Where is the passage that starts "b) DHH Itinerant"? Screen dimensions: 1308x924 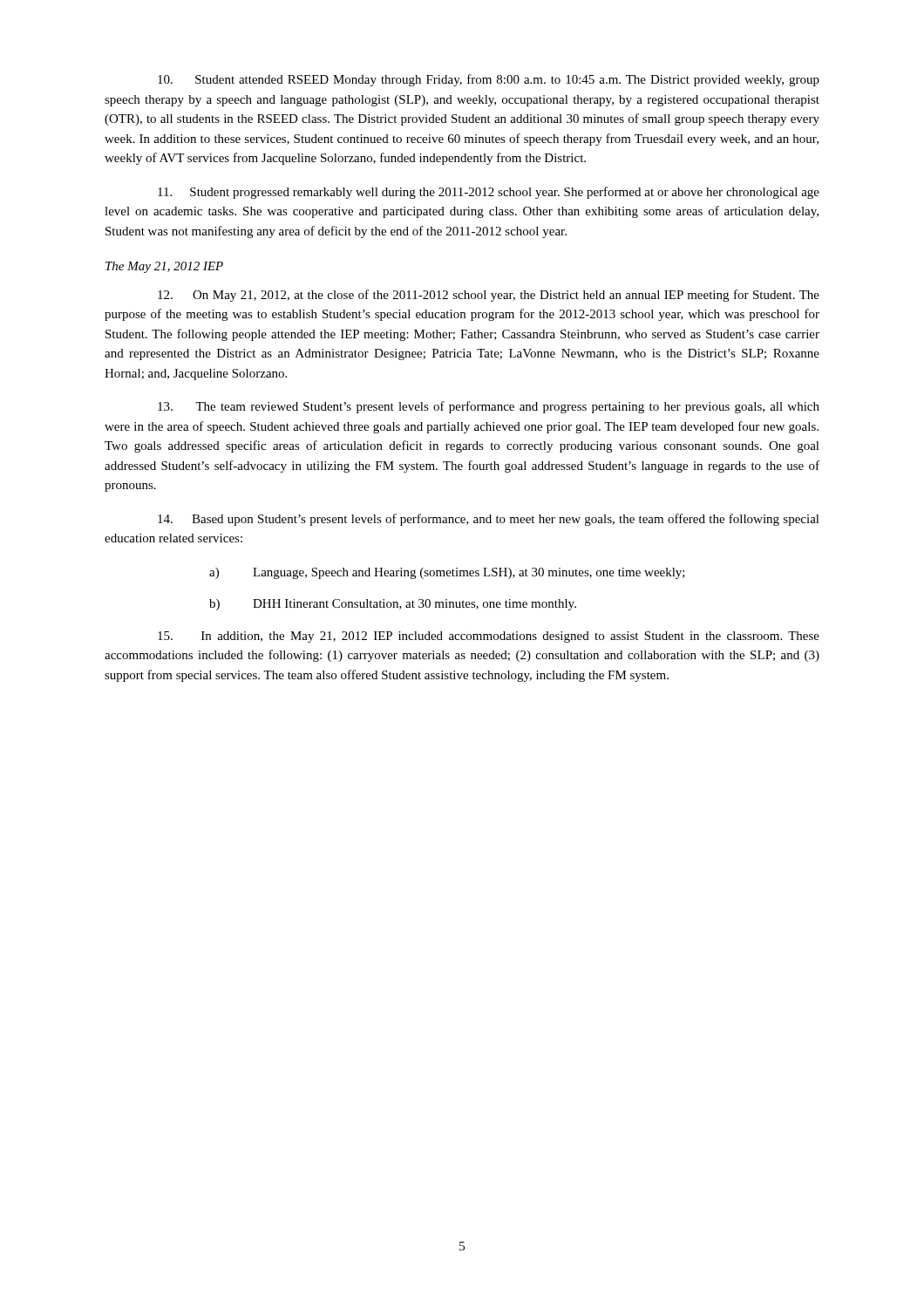tap(514, 604)
